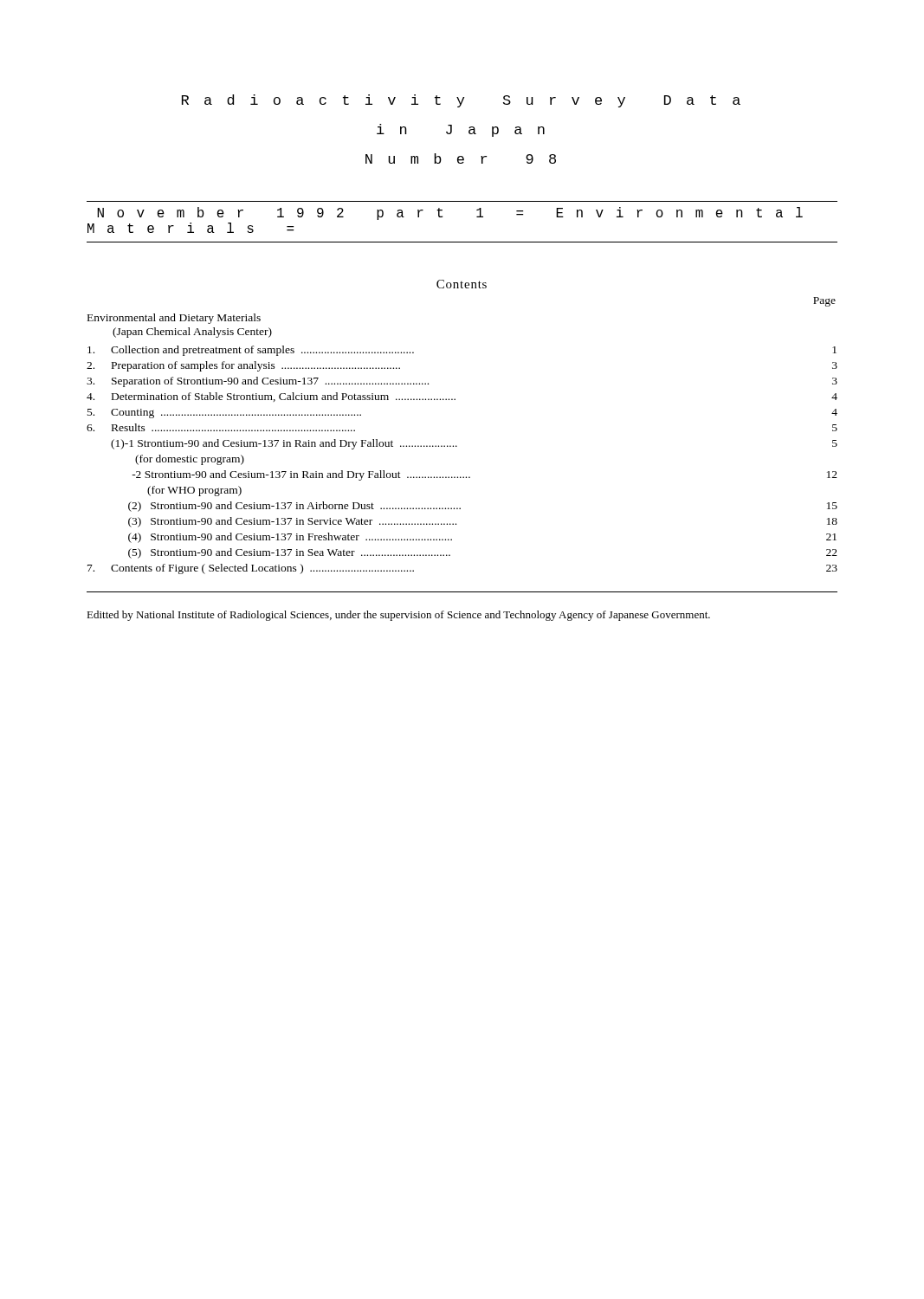Image resolution: width=924 pixels, height=1299 pixels.
Task: Find the list item that reads "6. Results"
Action: (x=142, y=427)
